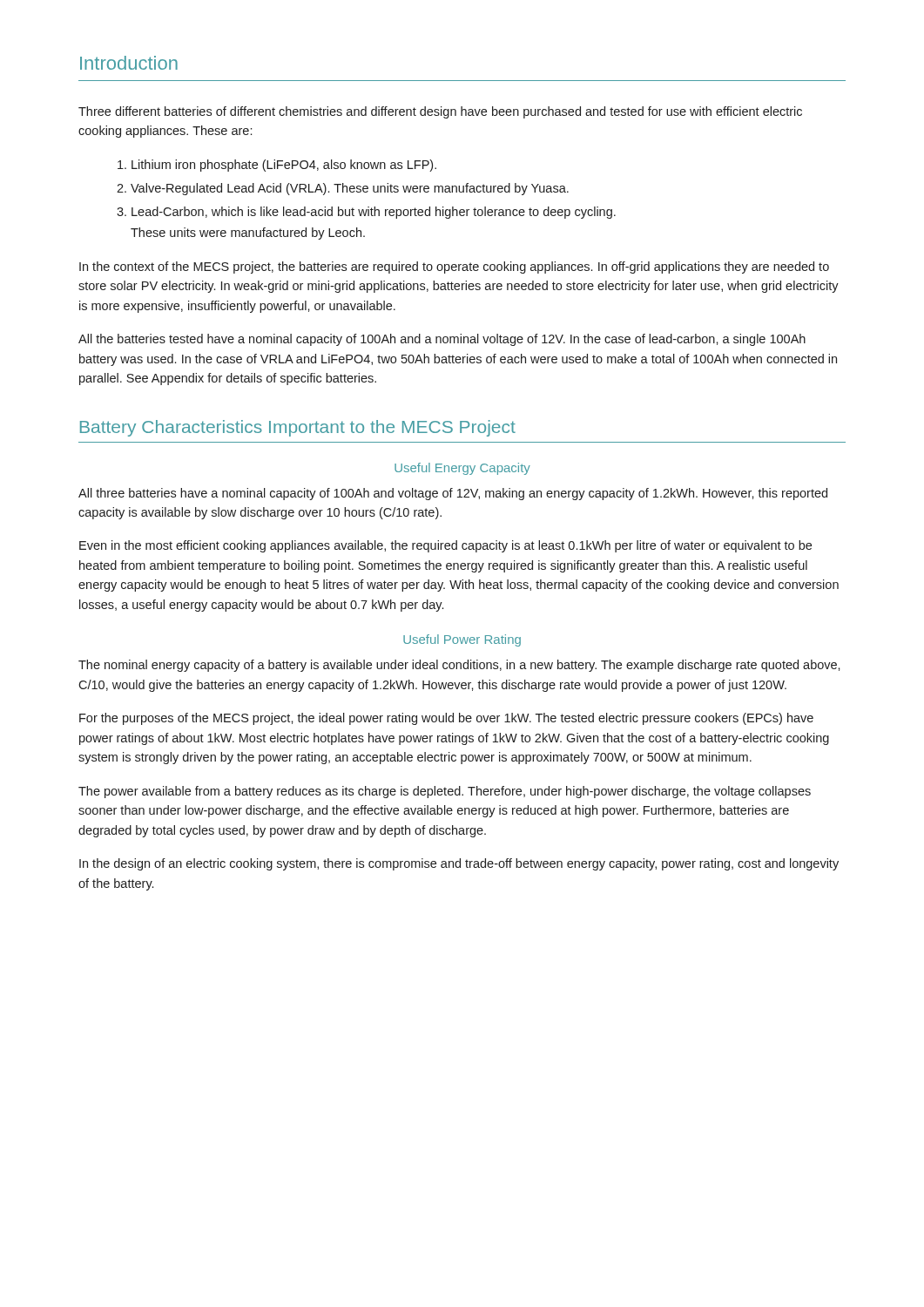Navigate to the block starting "Three different batteries of"
The width and height of the screenshot is (924, 1307).
coord(462,122)
